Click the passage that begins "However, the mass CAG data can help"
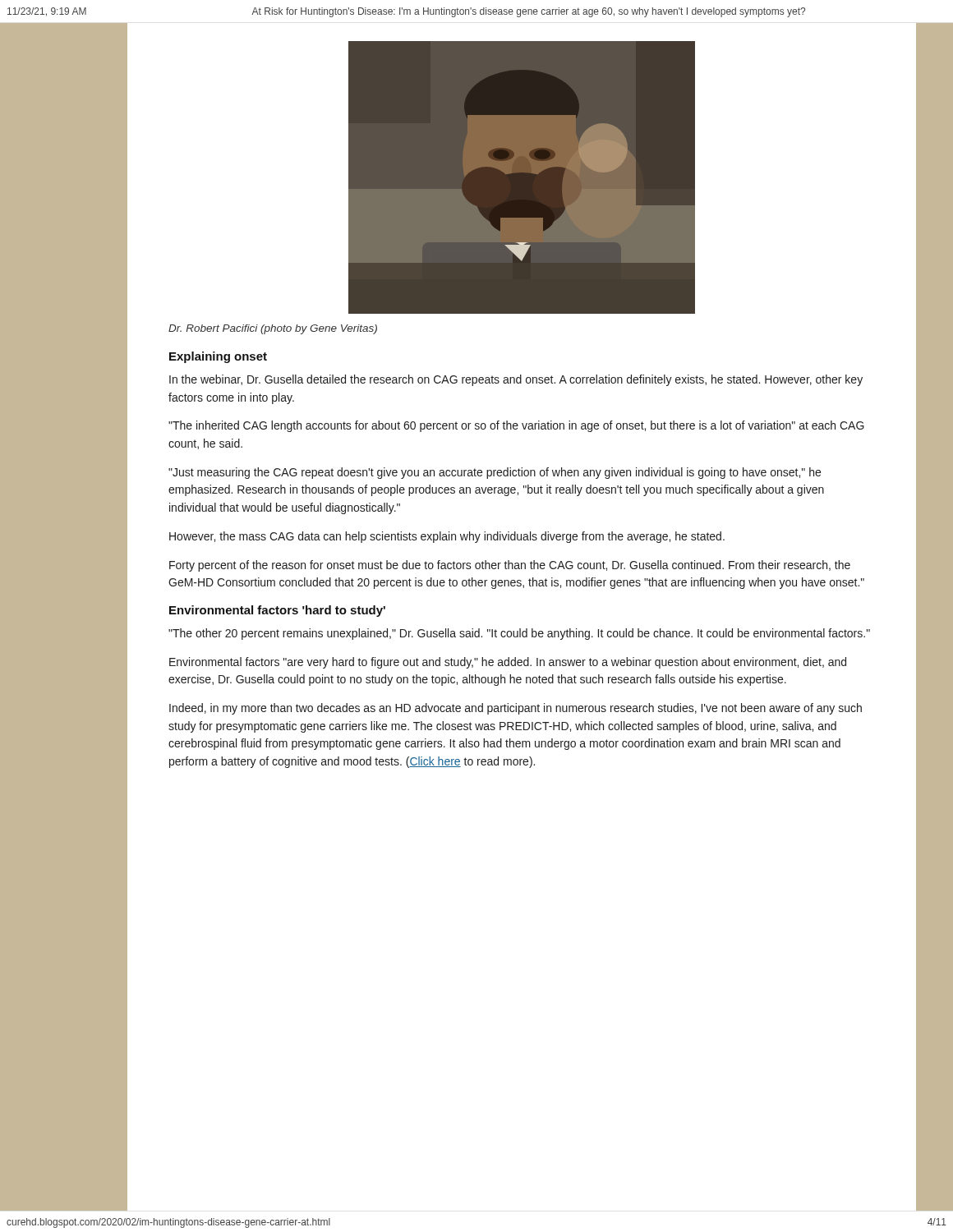 447,536
